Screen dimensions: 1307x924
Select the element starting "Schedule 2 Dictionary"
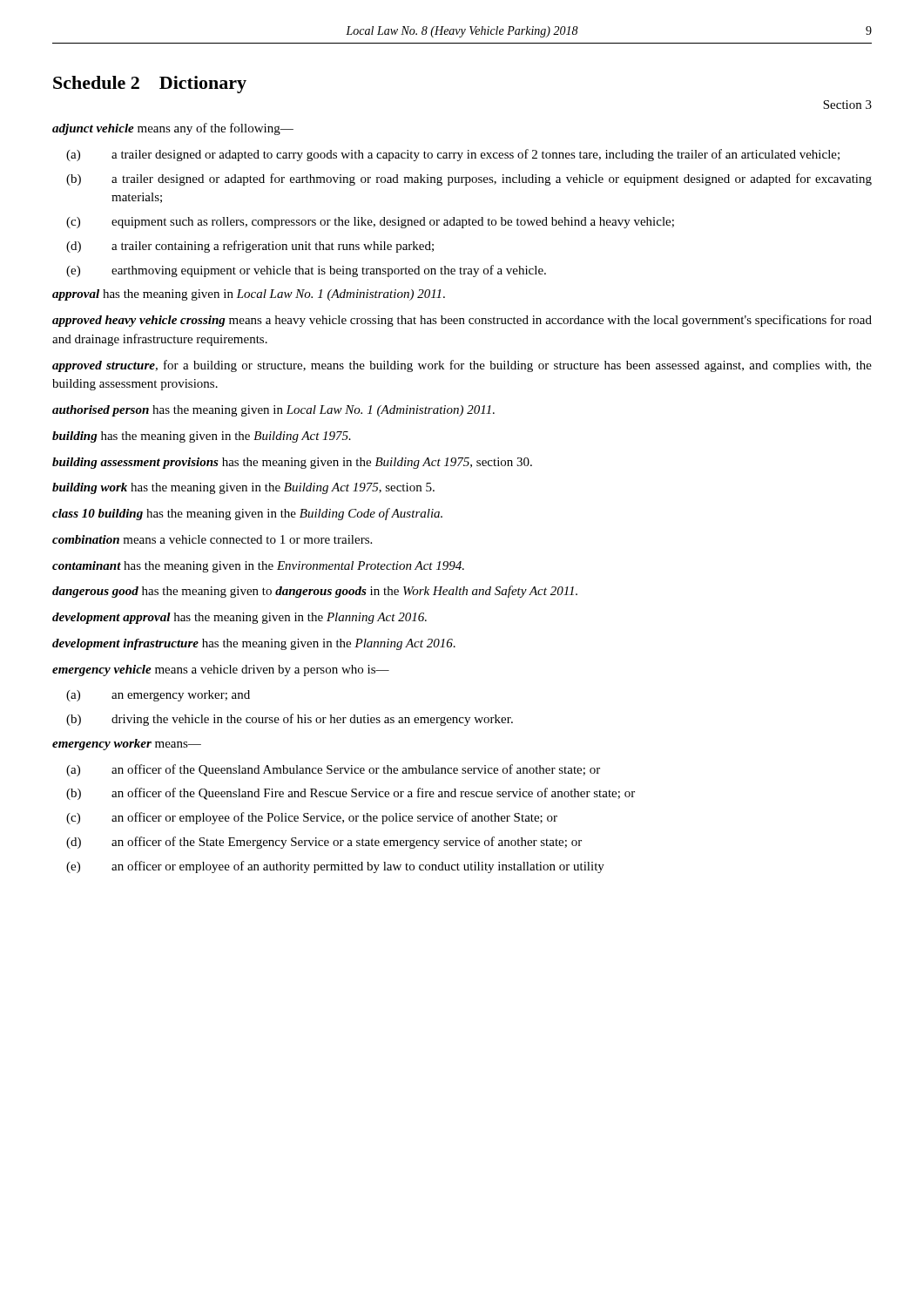coord(149,82)
